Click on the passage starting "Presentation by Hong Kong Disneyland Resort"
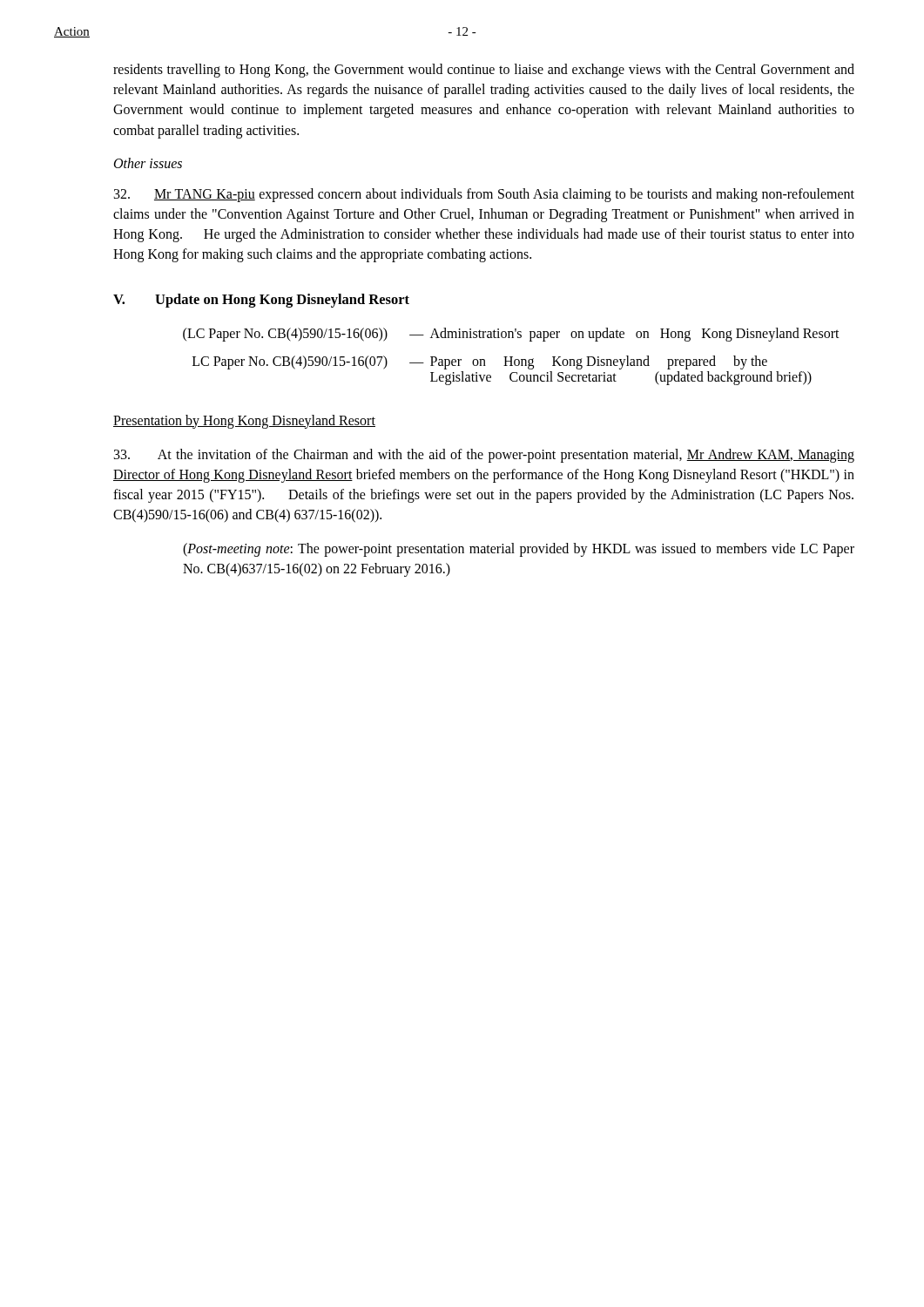Screen dimensions: 1307x924 click(x=244, y=420)
